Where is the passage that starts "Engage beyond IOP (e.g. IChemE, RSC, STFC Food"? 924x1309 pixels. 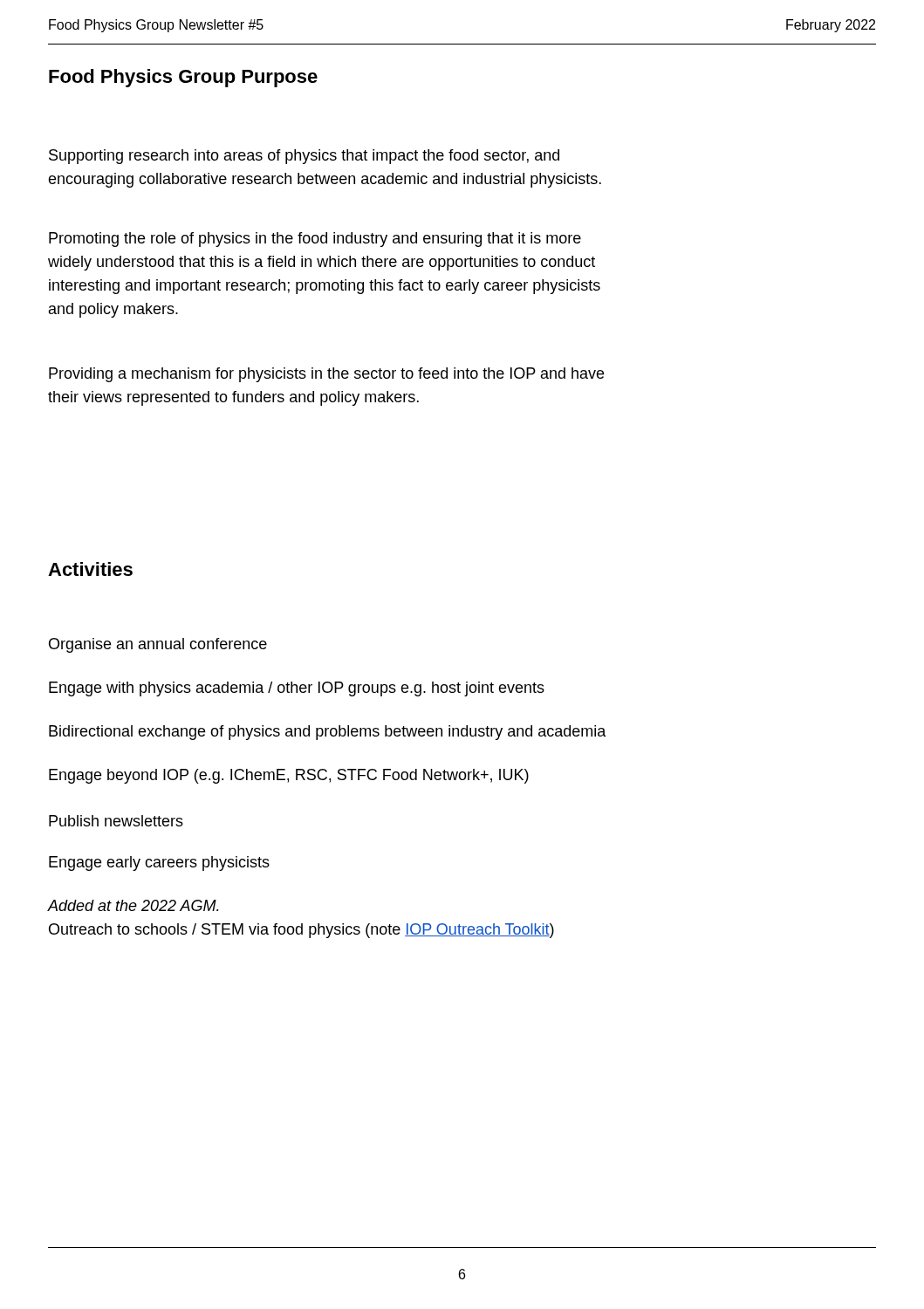click(x=289, y=775)
